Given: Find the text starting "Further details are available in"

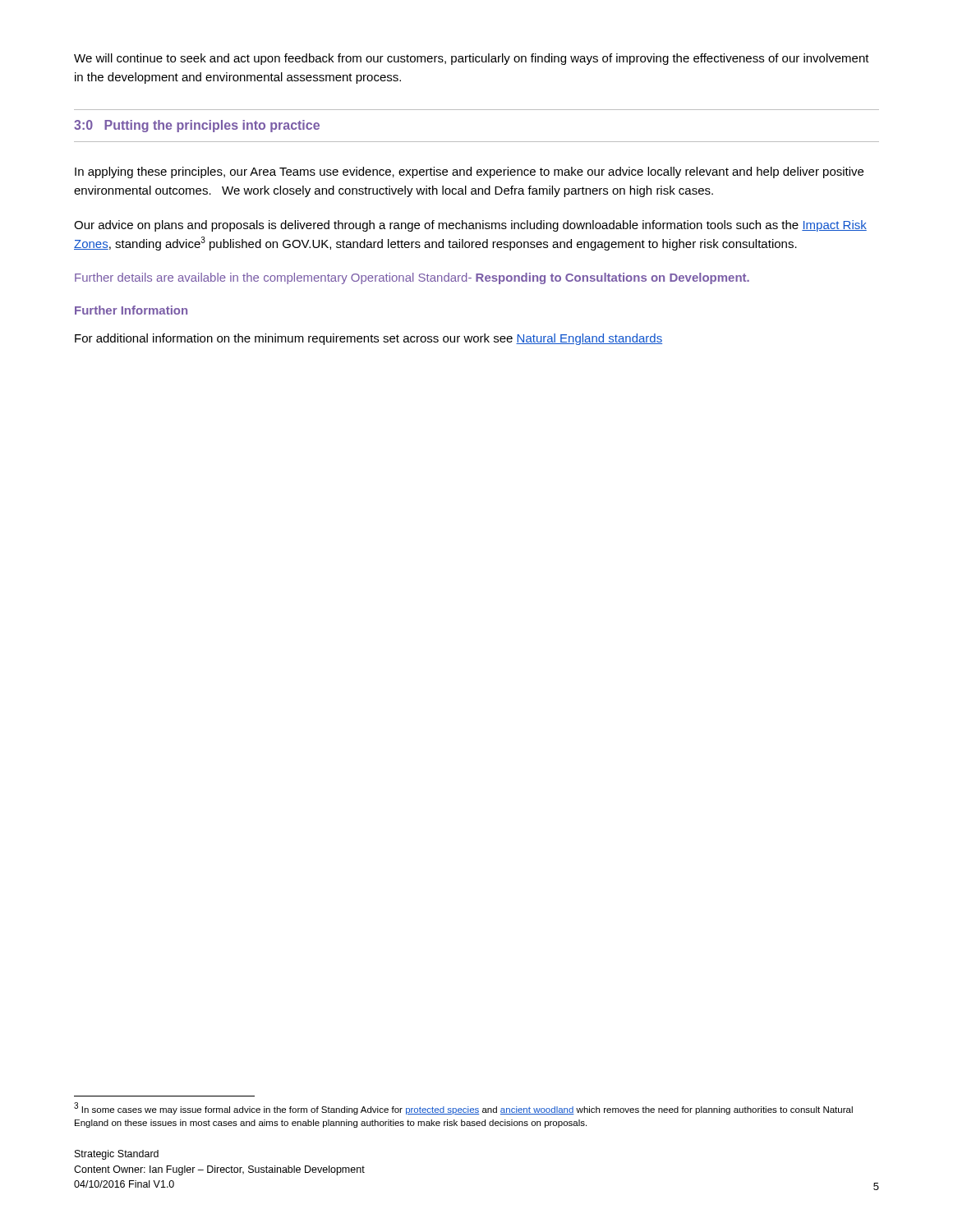Looking at the screenshot, I should (412, 277).
